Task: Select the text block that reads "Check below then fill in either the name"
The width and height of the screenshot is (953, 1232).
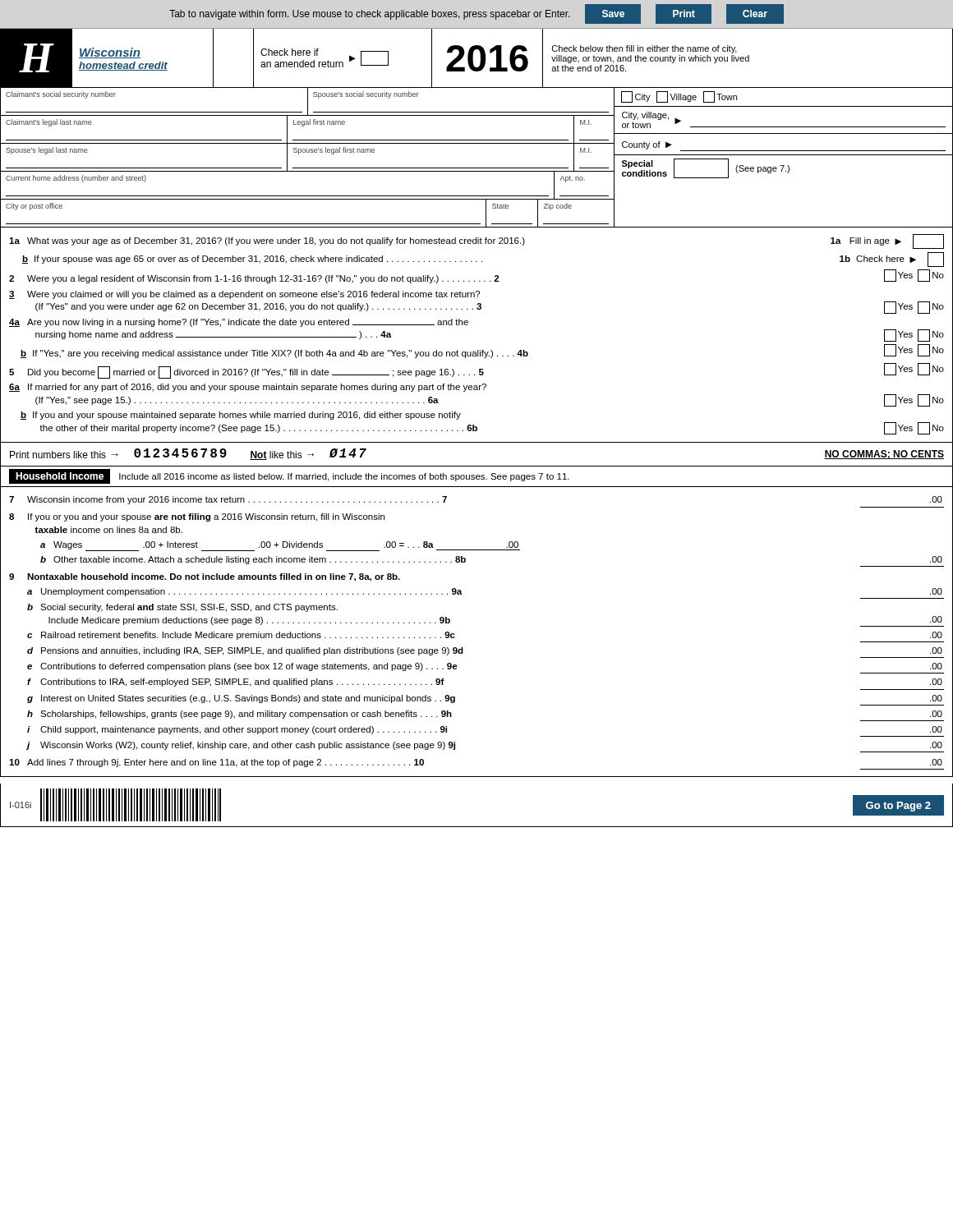Action: [x=748, y=58]
